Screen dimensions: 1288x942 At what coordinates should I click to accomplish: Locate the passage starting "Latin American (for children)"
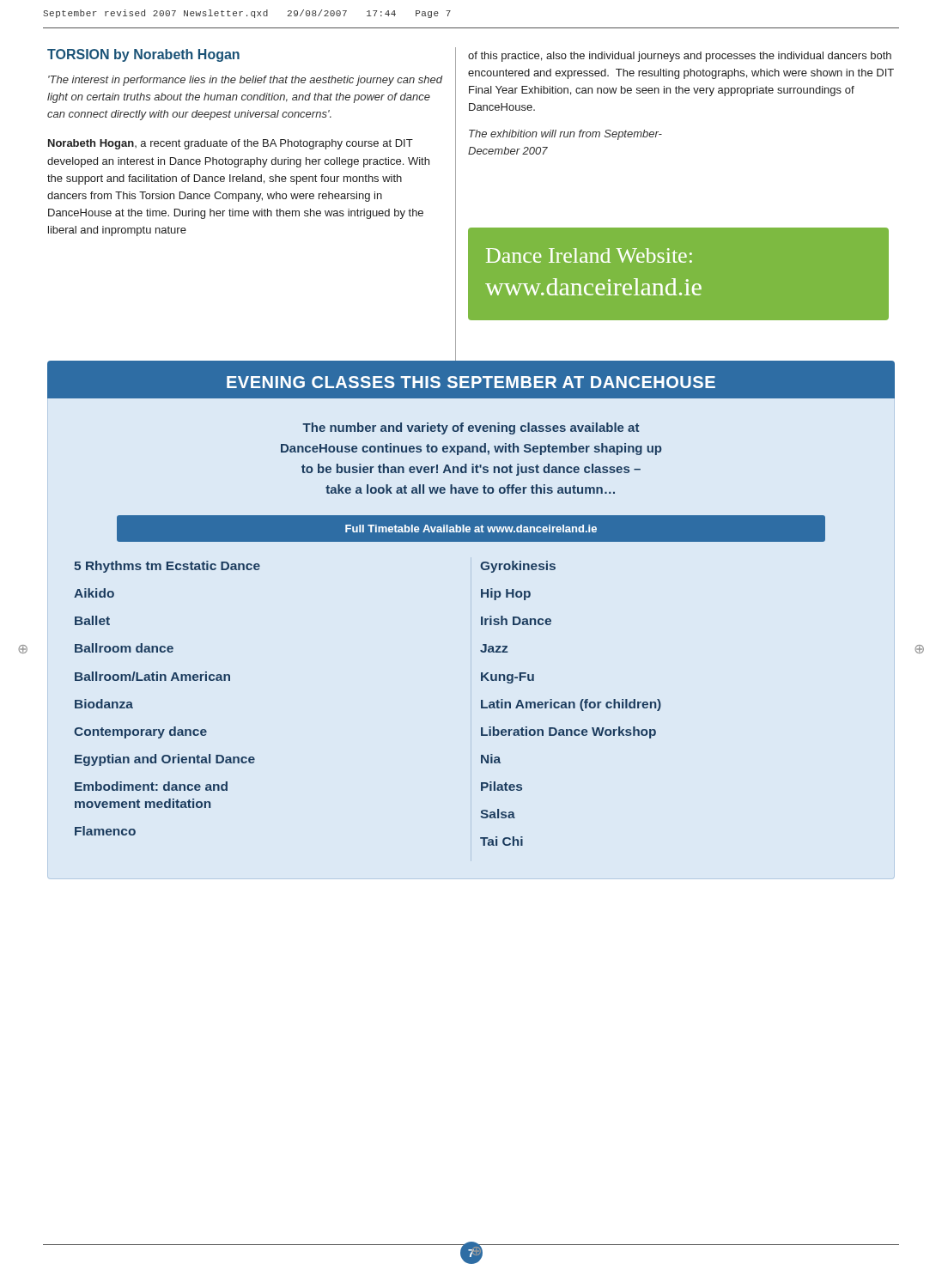click(x=571, y=703)
